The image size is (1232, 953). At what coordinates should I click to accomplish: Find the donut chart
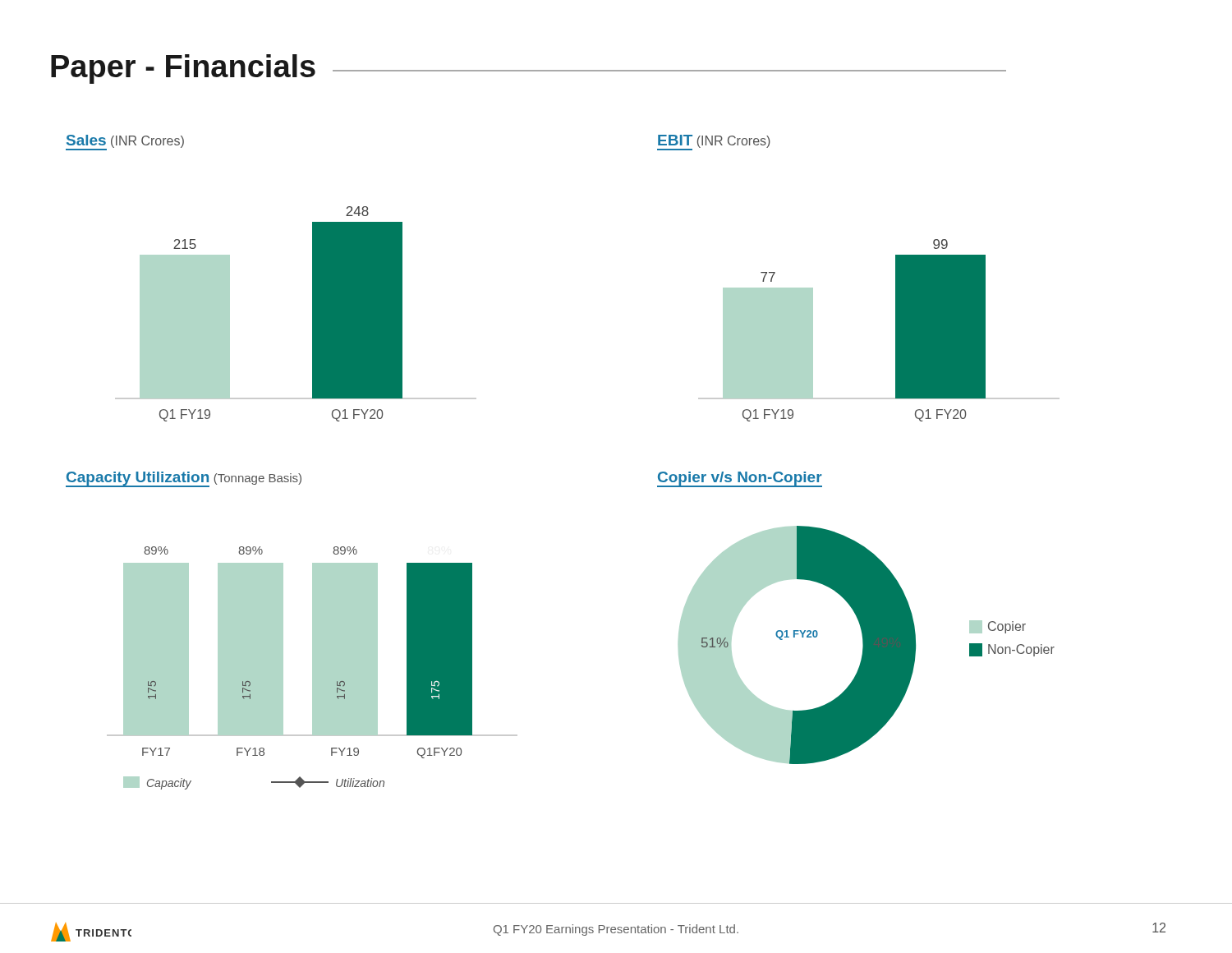(x=871, y=645)
